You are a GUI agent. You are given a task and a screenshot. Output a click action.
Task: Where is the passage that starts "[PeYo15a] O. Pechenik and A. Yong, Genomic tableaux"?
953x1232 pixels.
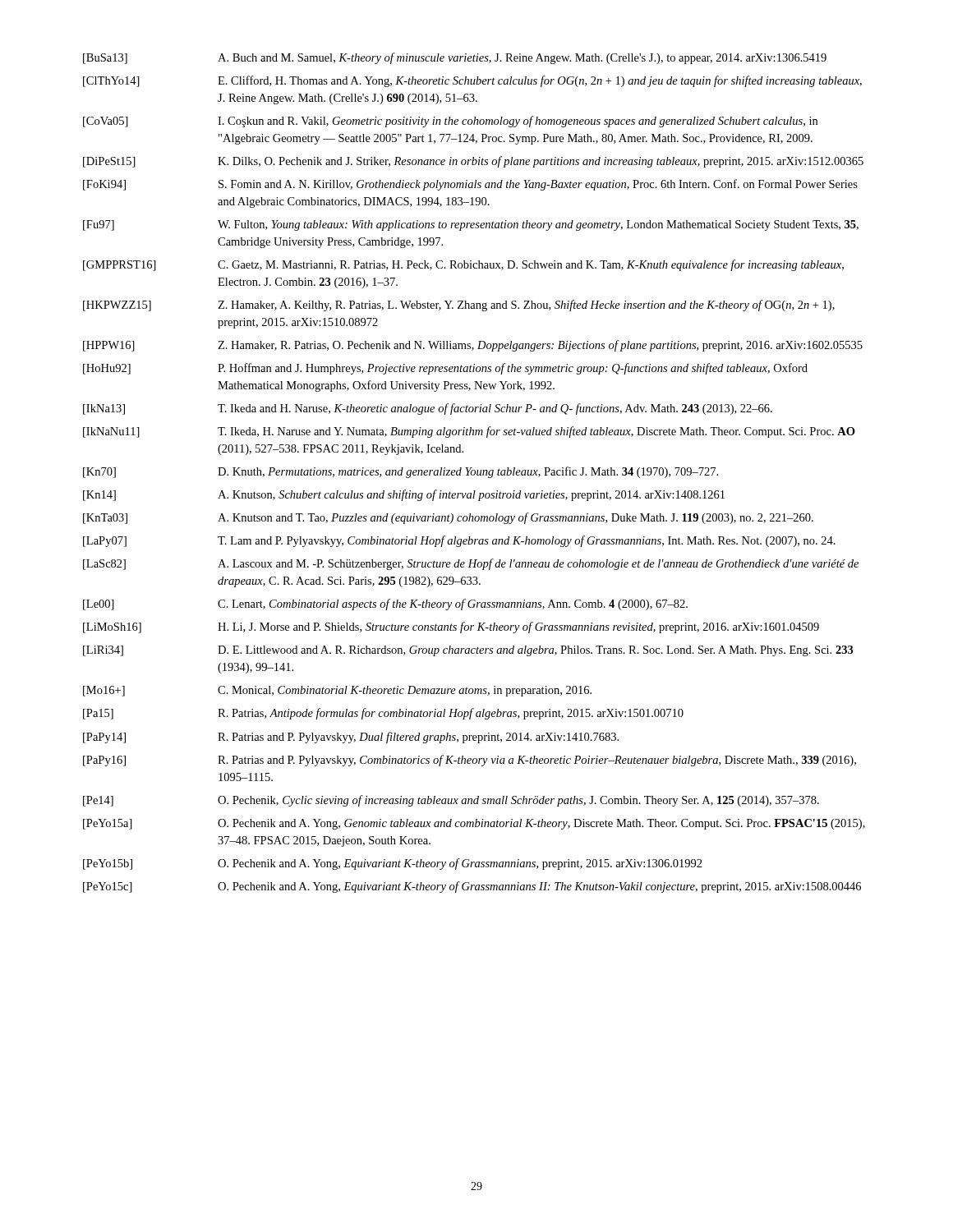[476, 834]
